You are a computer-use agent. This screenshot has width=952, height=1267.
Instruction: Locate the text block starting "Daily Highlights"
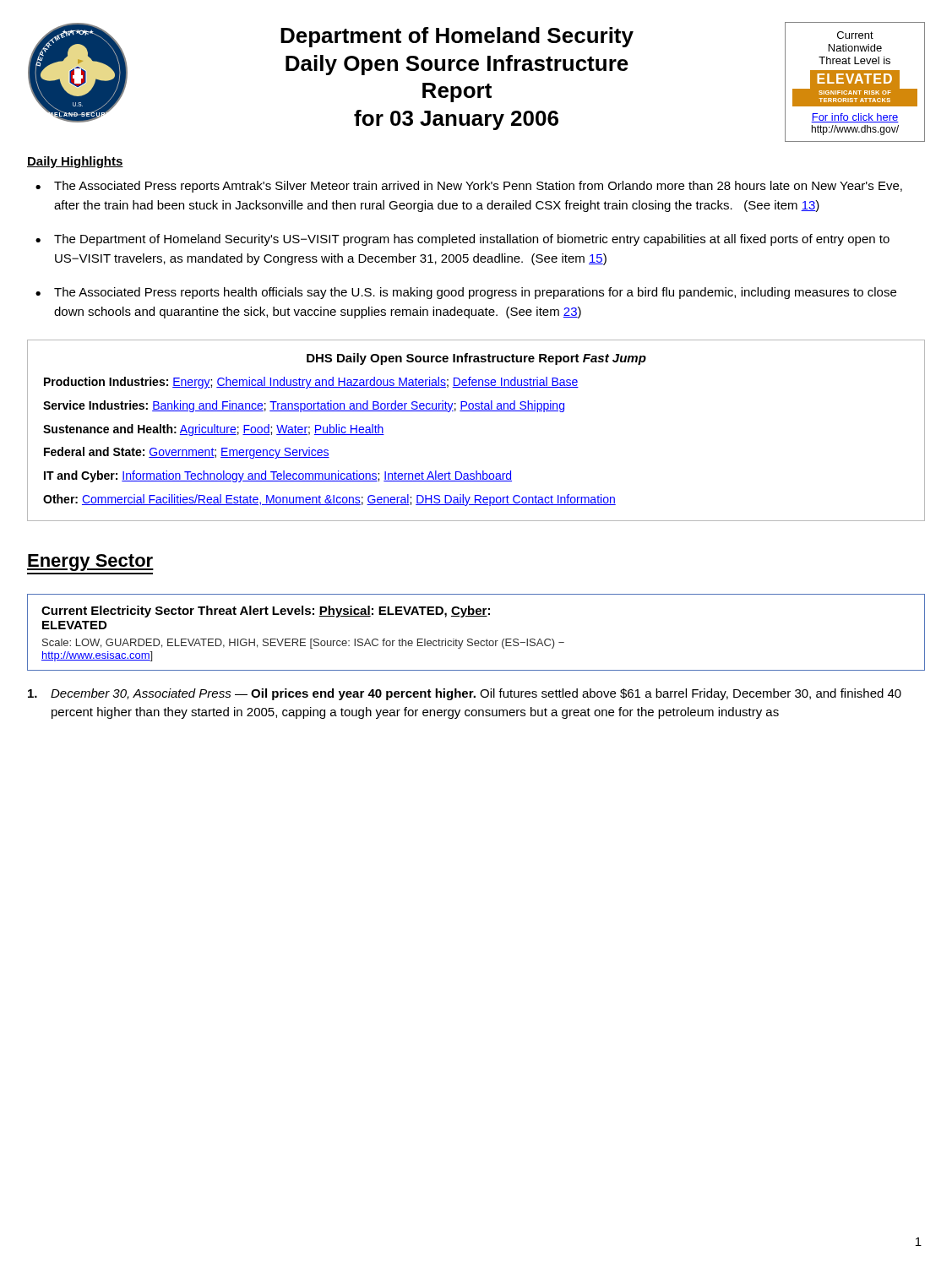[x=75, y=161]
